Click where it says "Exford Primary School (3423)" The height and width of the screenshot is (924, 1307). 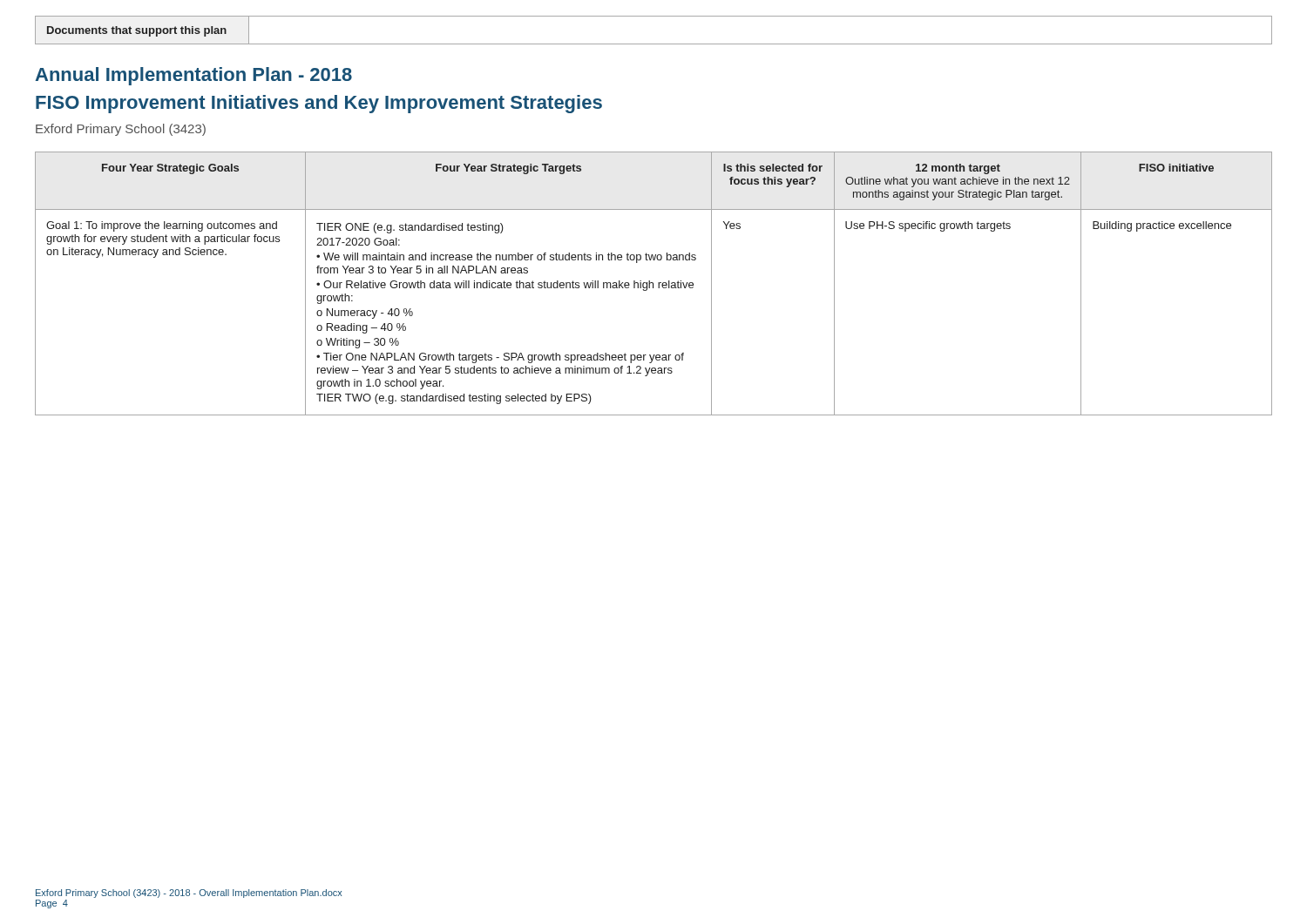click(121, 128)
